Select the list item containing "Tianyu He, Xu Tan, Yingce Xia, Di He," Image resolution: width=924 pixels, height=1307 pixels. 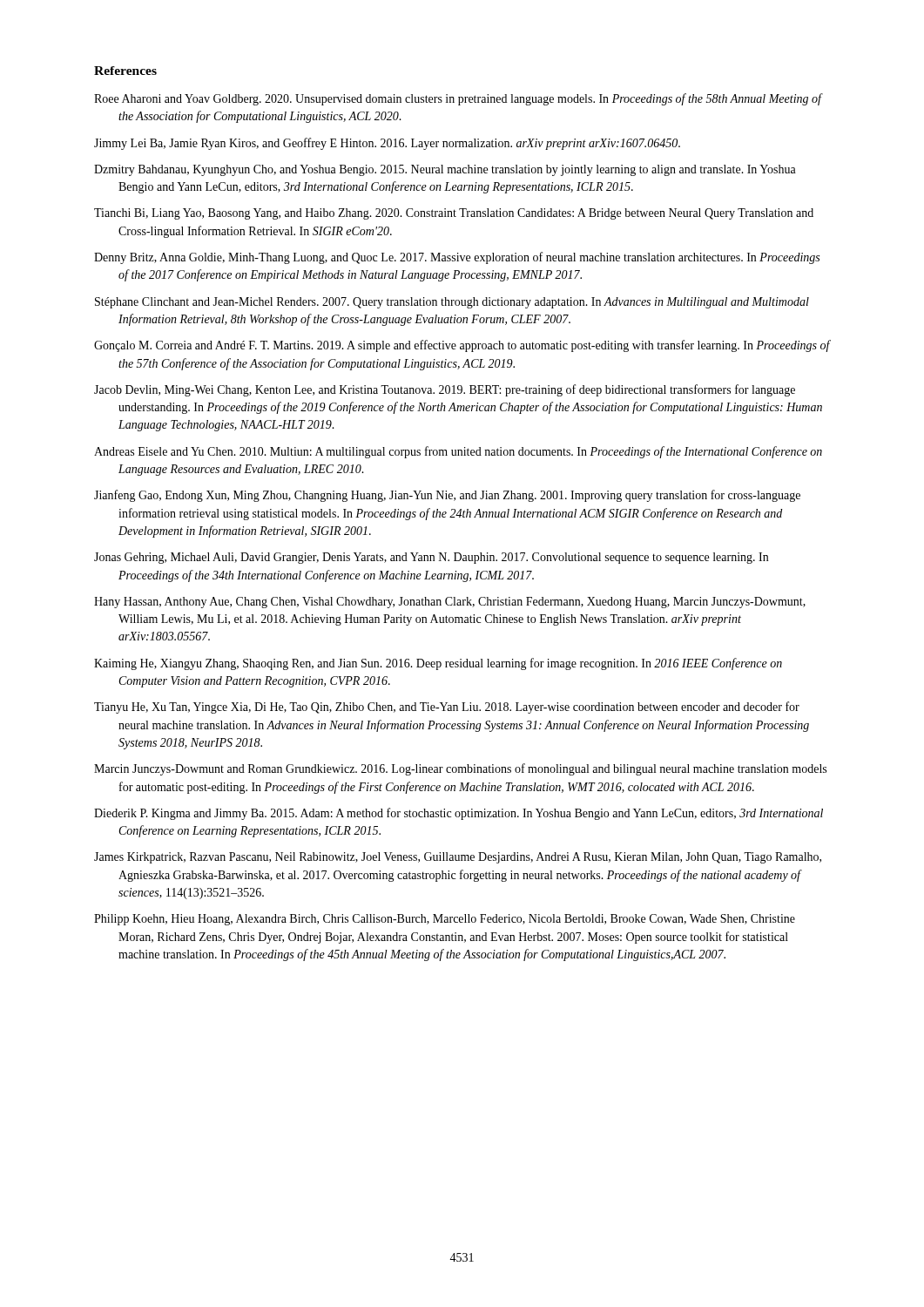pyautogui.click(x=452, y=725)
